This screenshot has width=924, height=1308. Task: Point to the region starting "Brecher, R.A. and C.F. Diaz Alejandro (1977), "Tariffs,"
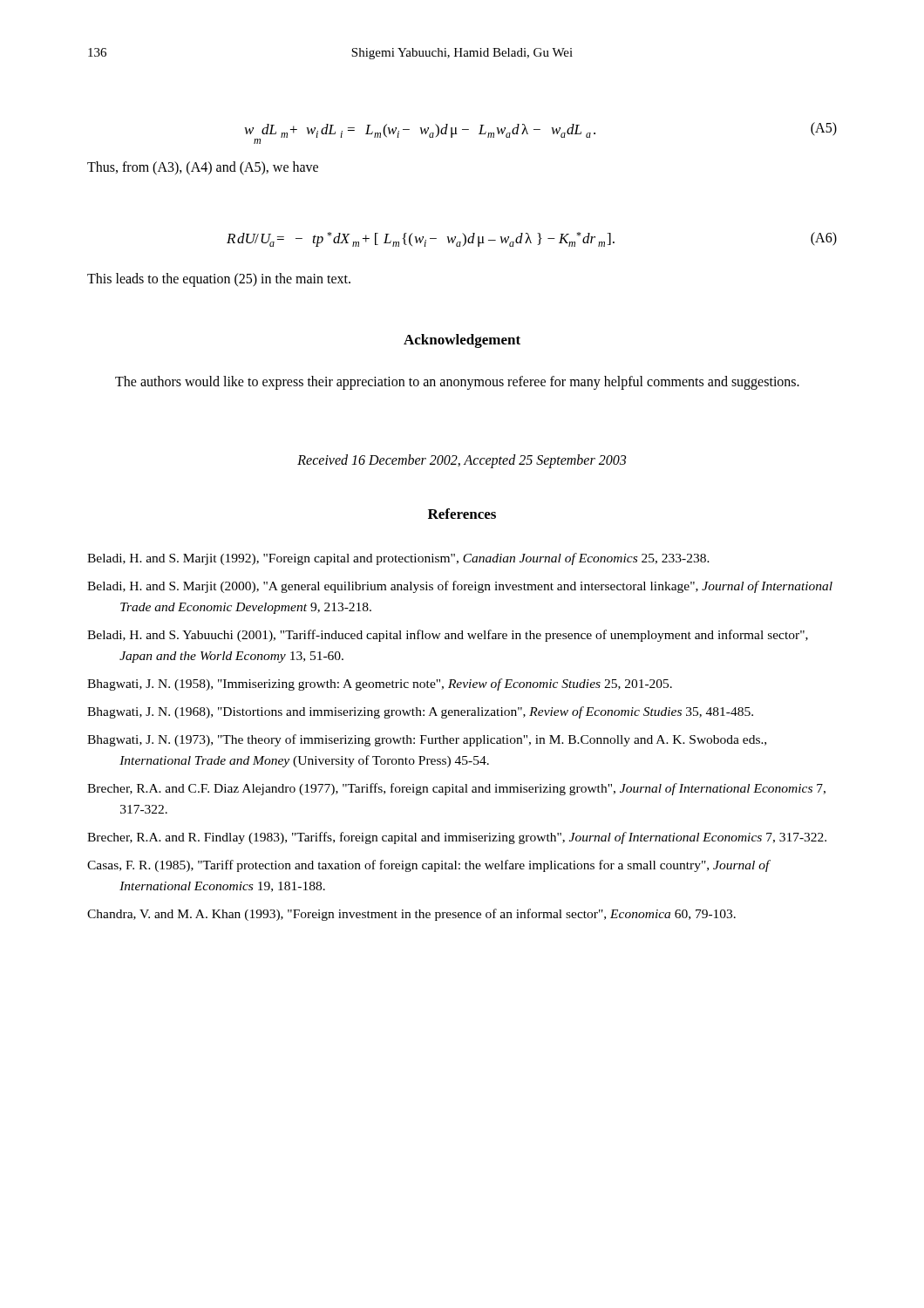tap(457, 798)
